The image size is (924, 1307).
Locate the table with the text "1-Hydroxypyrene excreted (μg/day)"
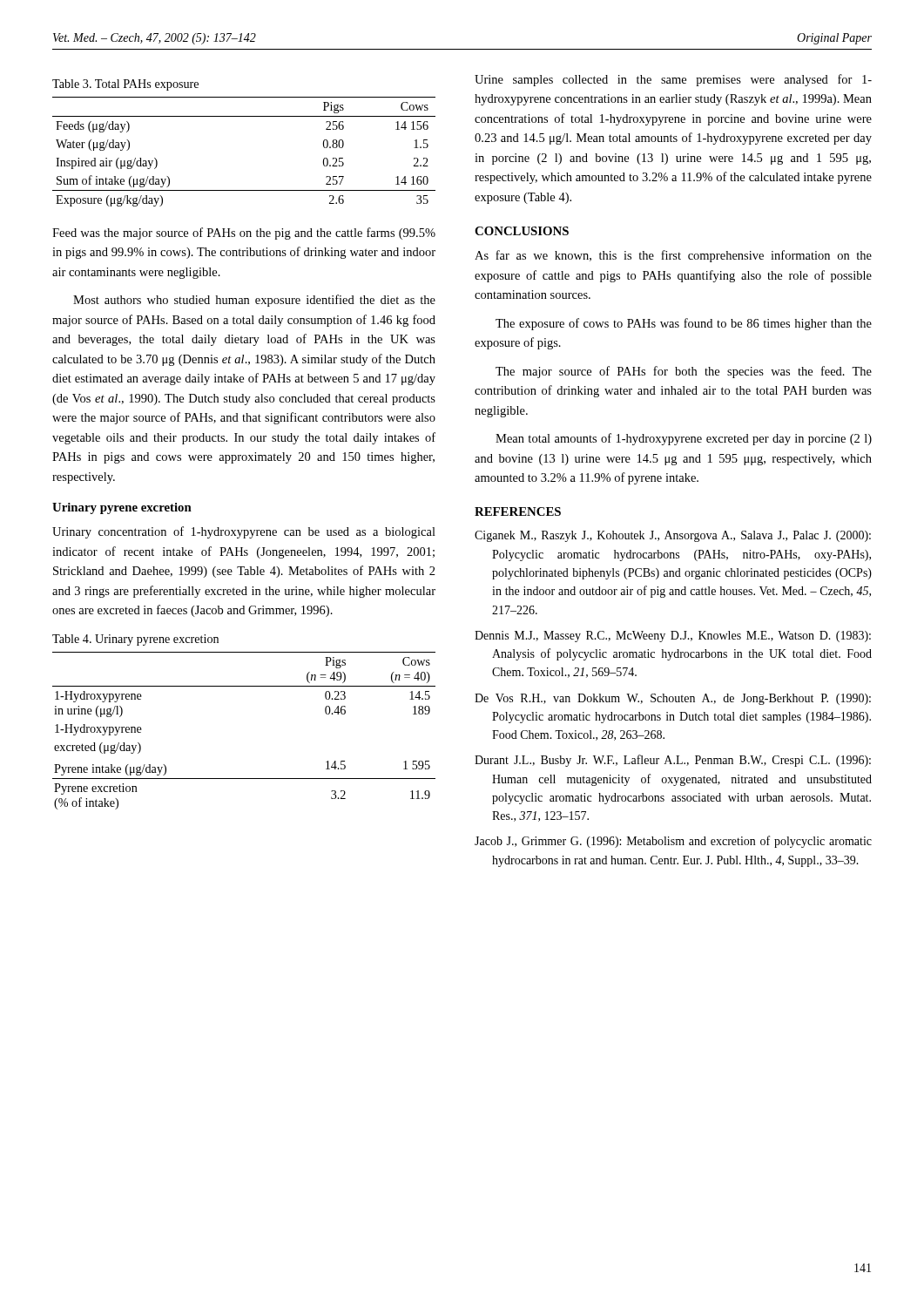[244, 732]
